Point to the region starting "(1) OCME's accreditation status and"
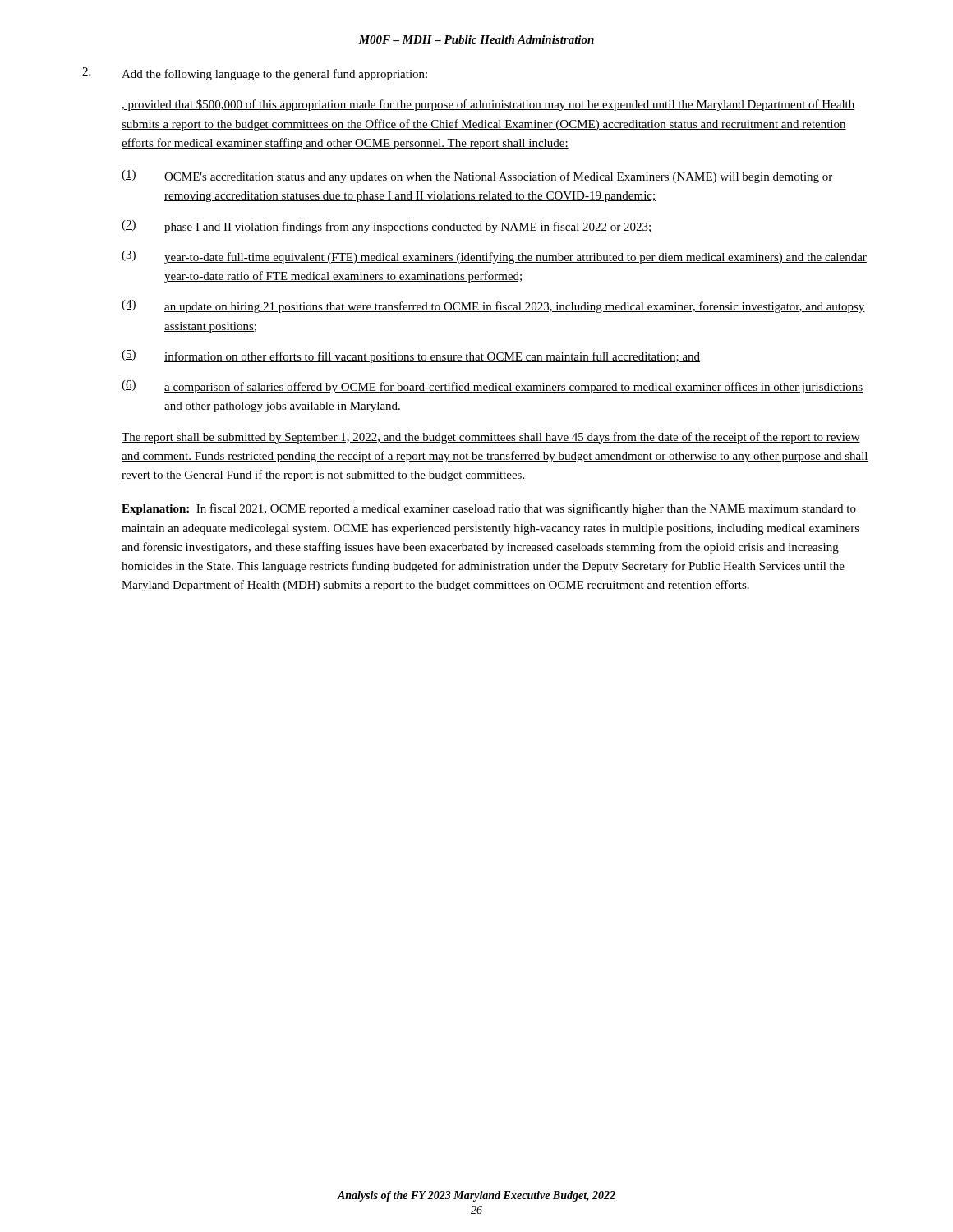 496,187
